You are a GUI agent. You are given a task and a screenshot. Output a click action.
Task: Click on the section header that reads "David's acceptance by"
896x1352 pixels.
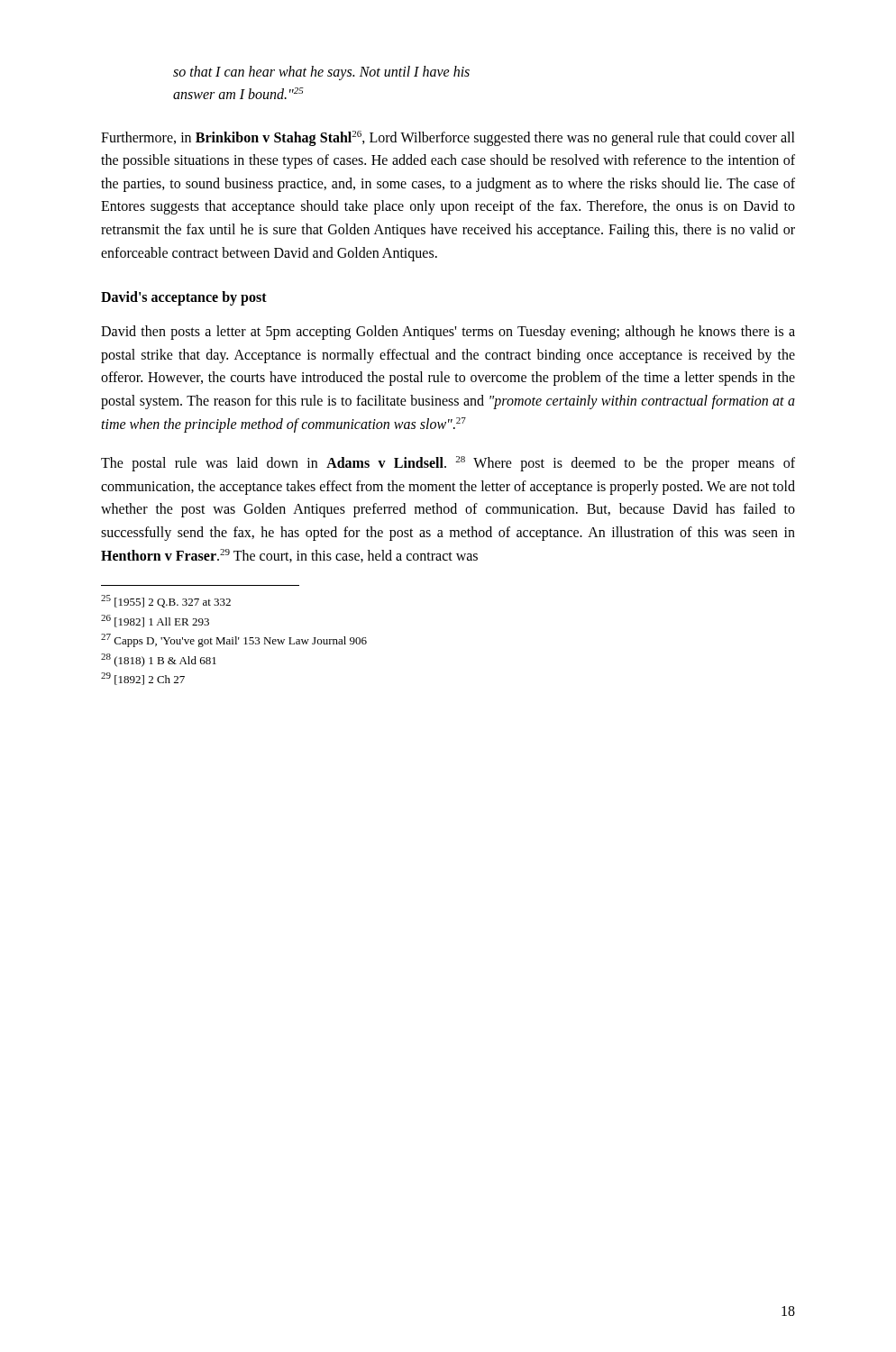click(184, 297)
